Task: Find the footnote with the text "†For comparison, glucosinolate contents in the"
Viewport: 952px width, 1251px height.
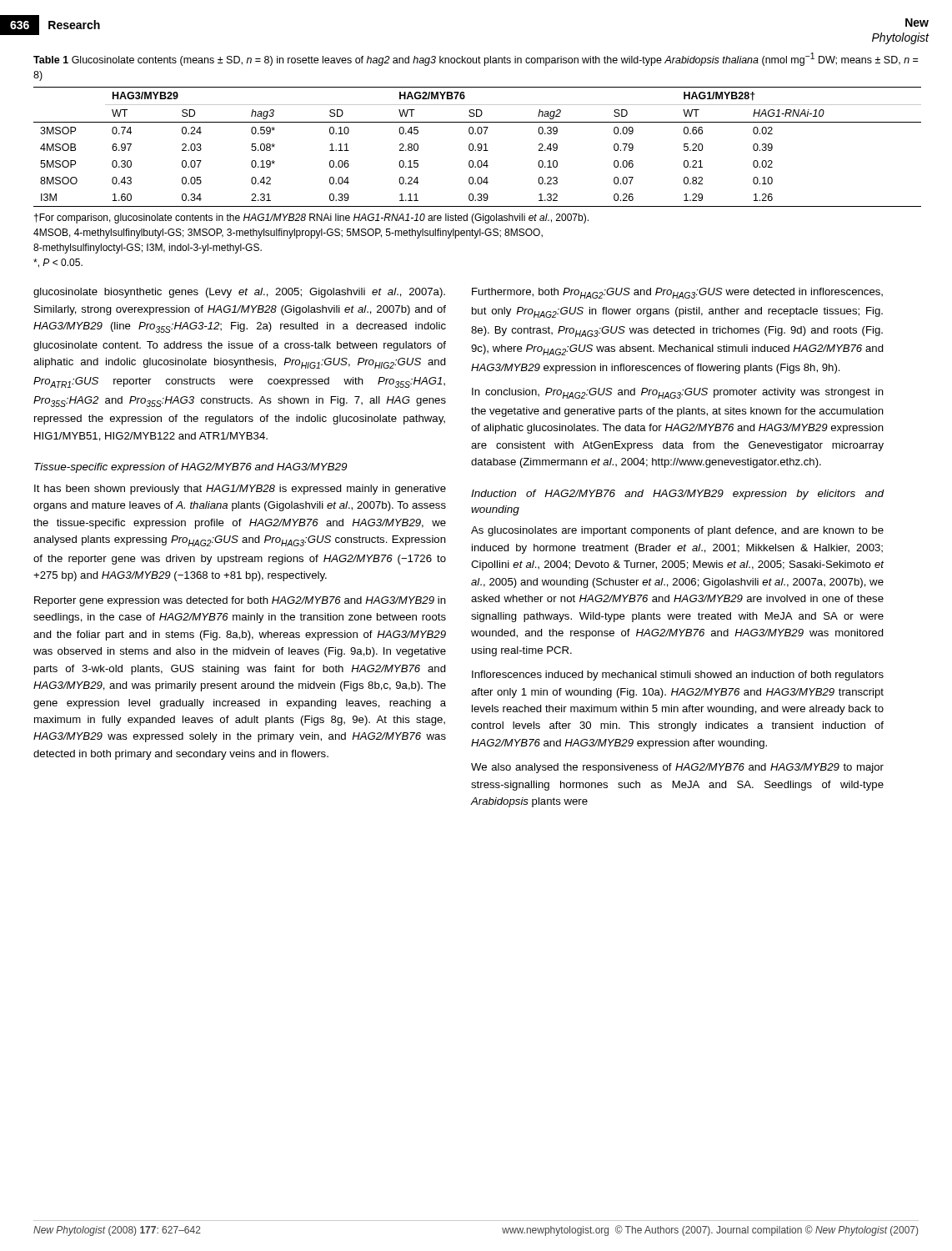Action: [x=311, y=241]
